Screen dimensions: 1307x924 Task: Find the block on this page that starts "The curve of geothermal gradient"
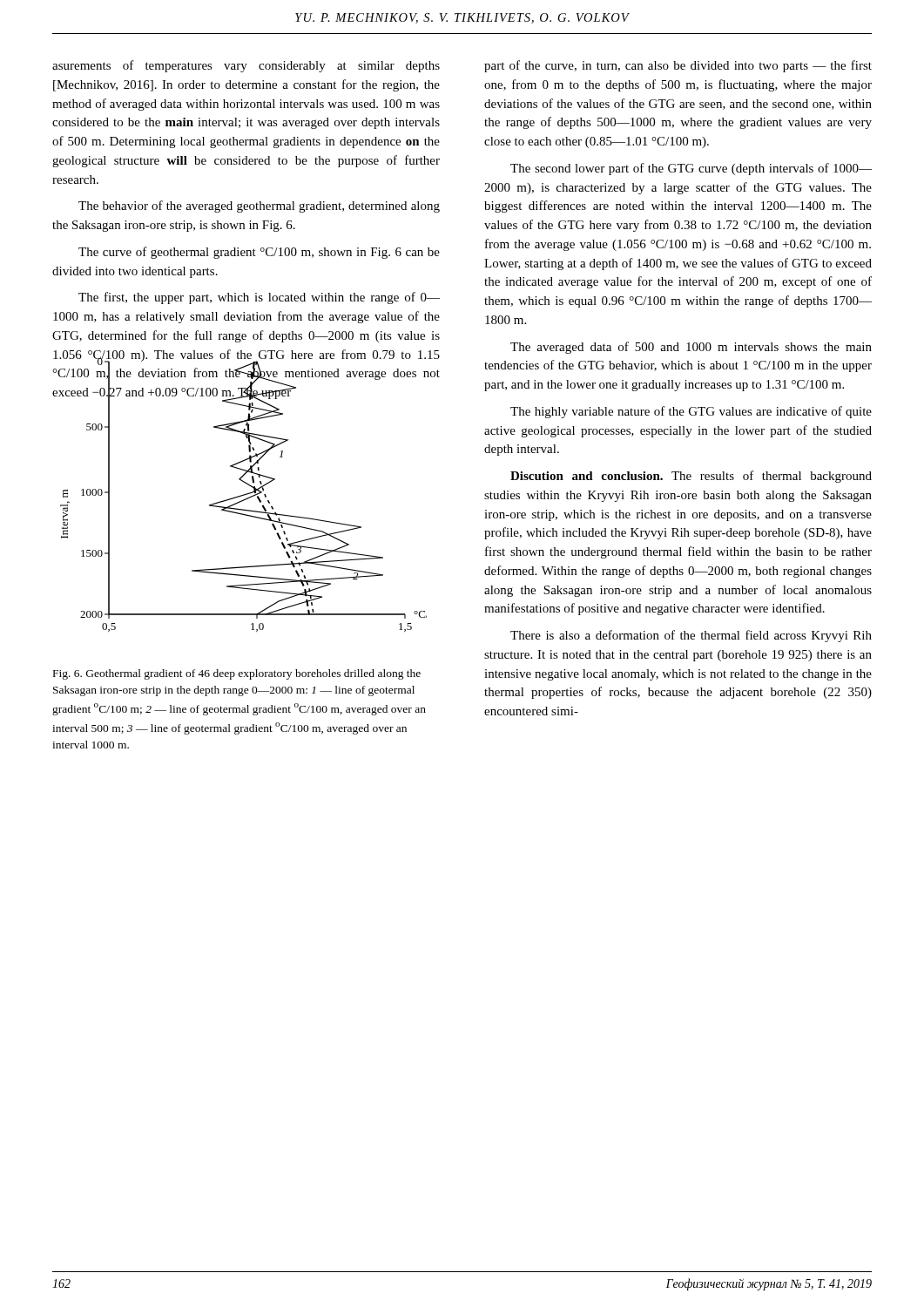click(x=246, y=262)
